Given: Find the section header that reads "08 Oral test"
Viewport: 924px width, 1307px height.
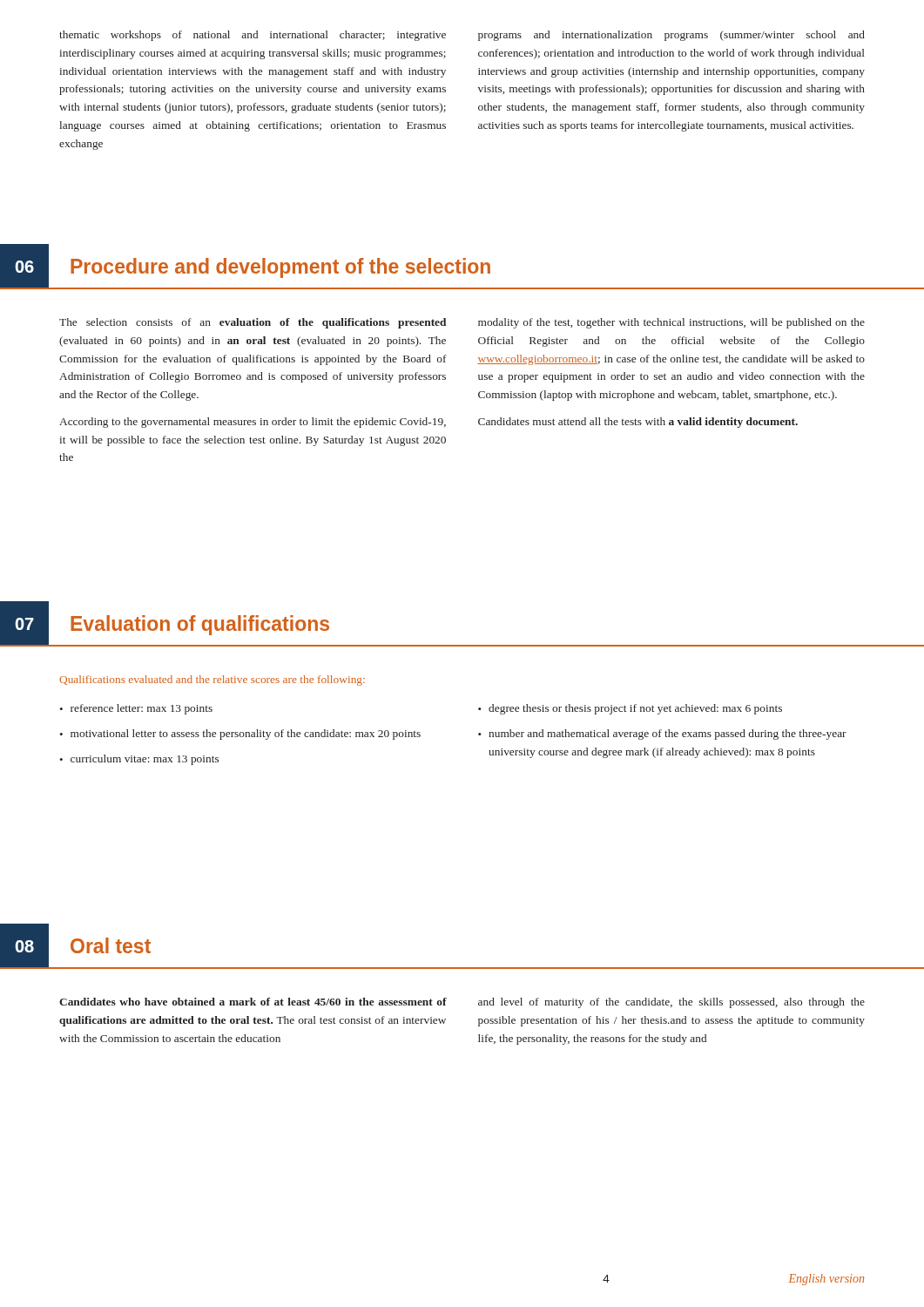Looking at the screenshot, I should (x=462, y=946).
